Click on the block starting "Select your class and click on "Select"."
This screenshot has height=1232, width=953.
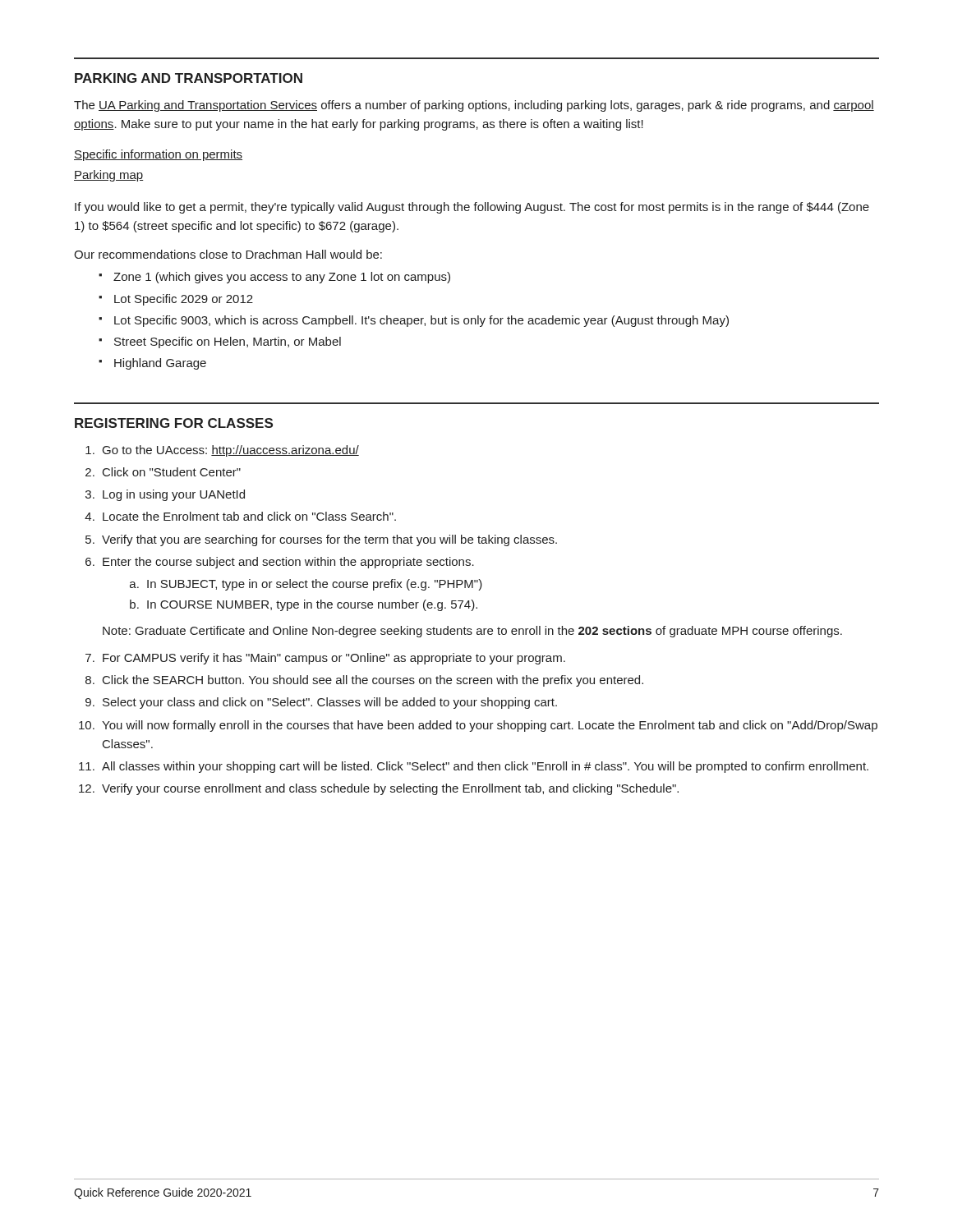(330, 702)
